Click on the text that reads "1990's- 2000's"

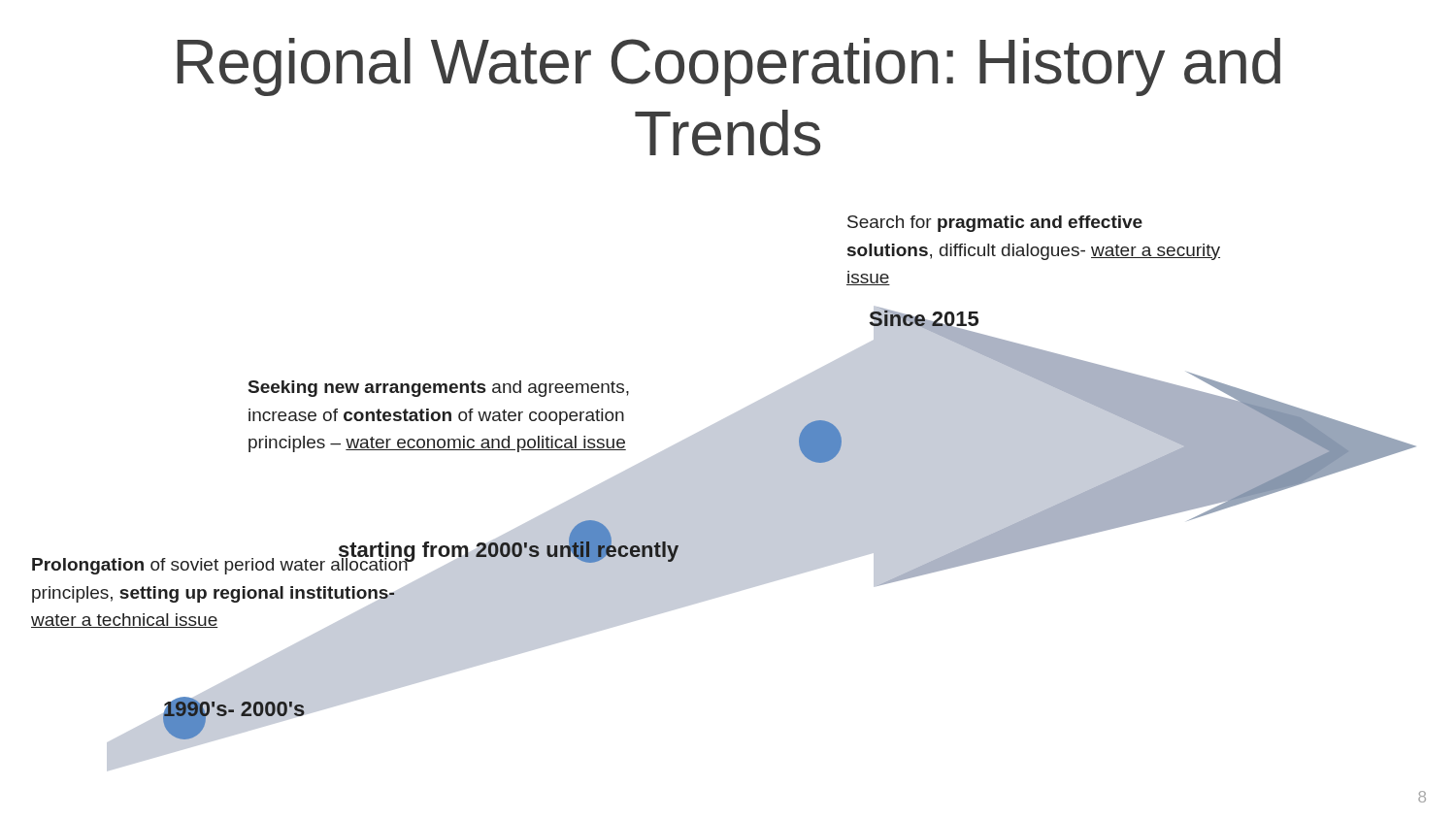[x=234, y=709]
